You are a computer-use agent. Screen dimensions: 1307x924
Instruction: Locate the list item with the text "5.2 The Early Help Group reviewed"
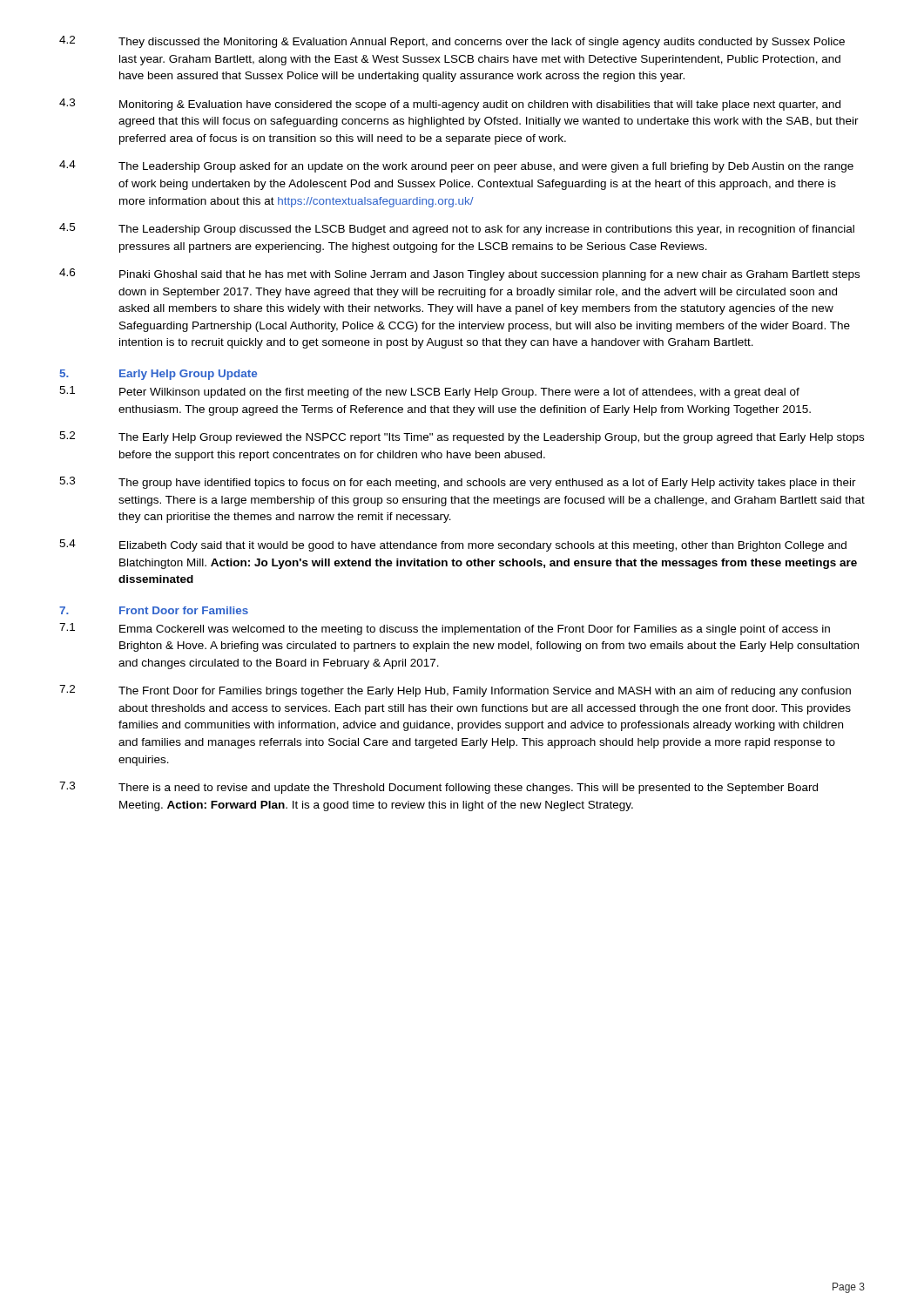tap(462, 446)
